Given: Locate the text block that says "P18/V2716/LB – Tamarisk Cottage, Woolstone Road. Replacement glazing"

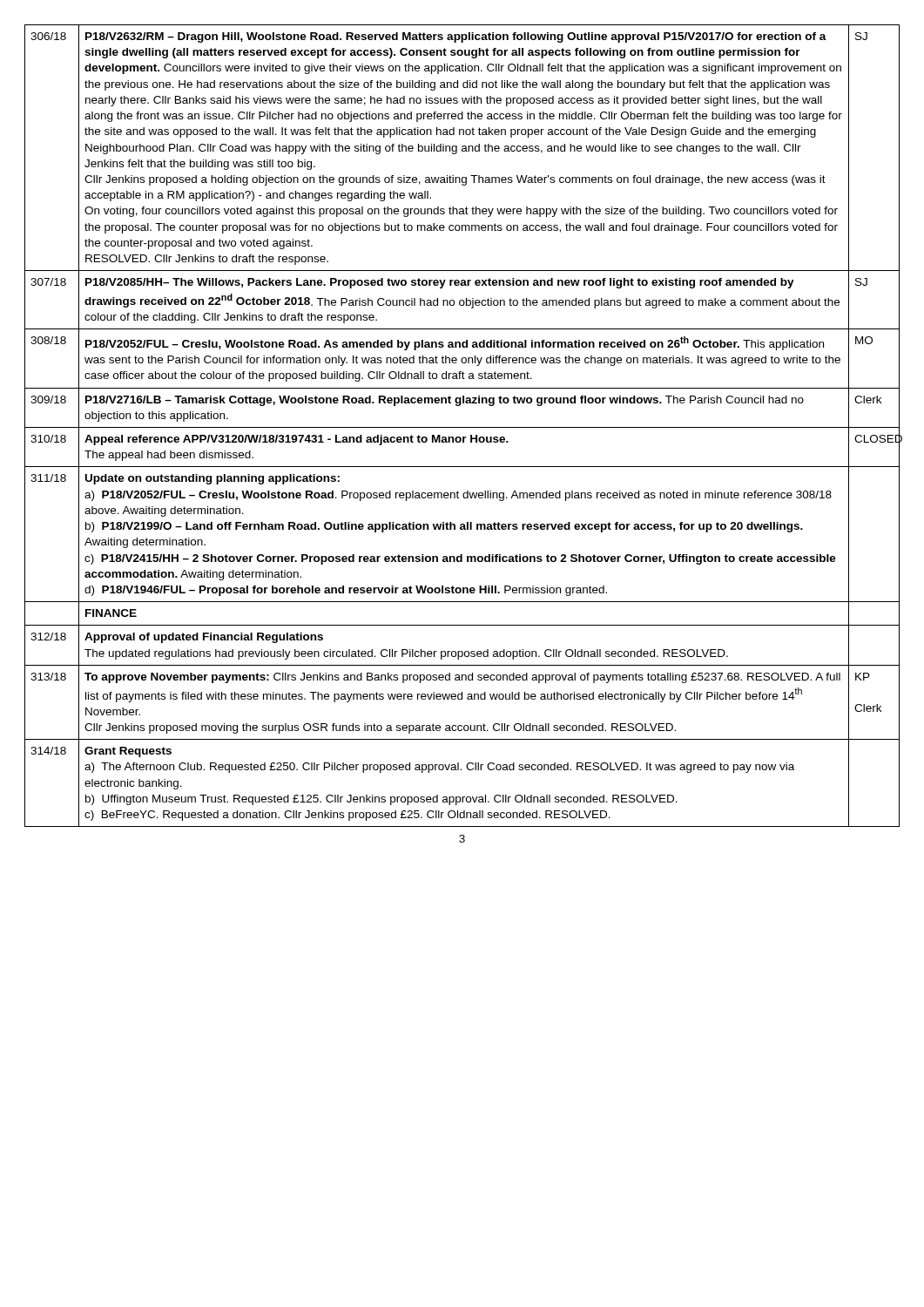Looking at the screenshot, I should click(444, 407).
